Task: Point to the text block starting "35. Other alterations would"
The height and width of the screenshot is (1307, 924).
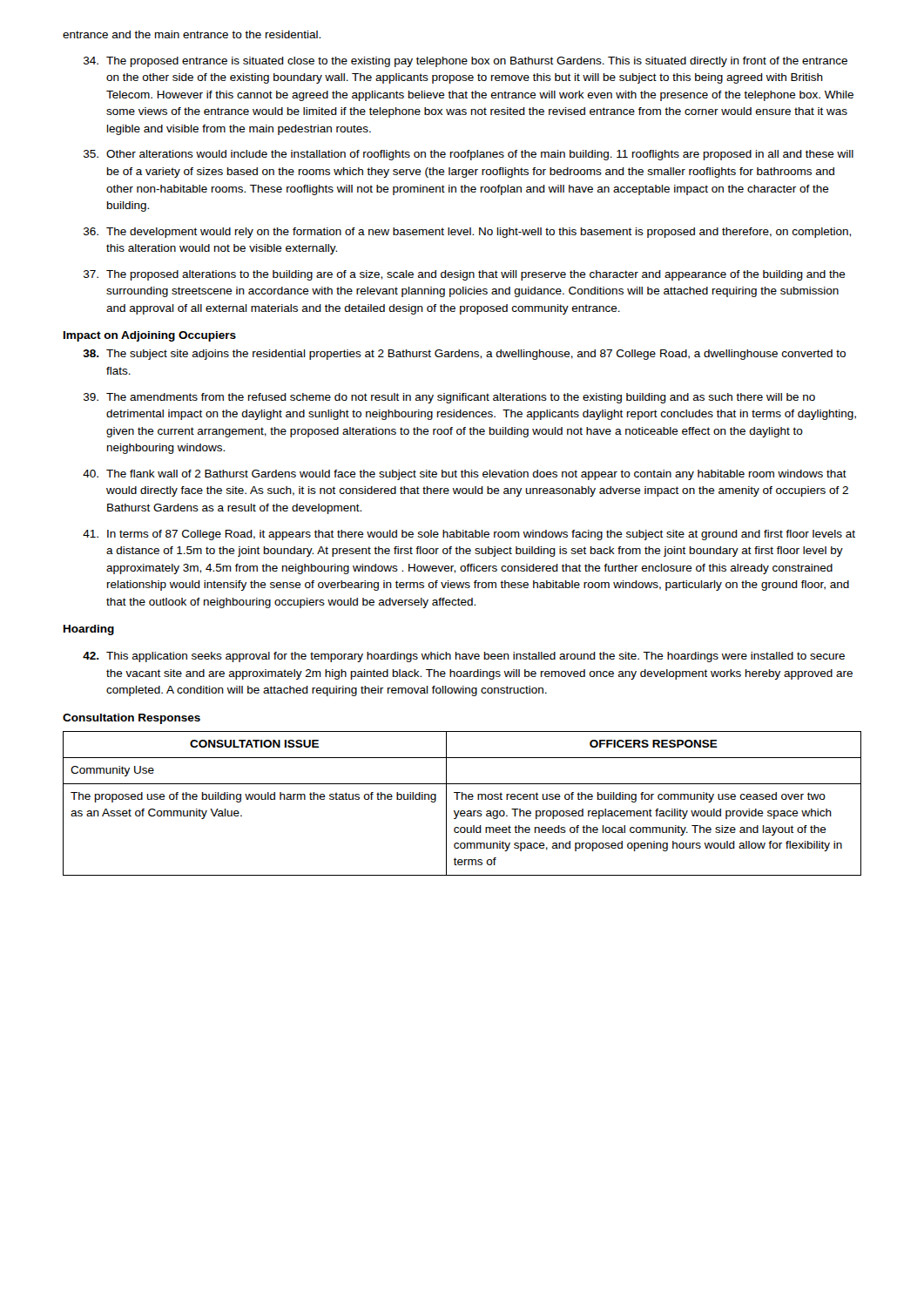Action: [x=462, y=180]
